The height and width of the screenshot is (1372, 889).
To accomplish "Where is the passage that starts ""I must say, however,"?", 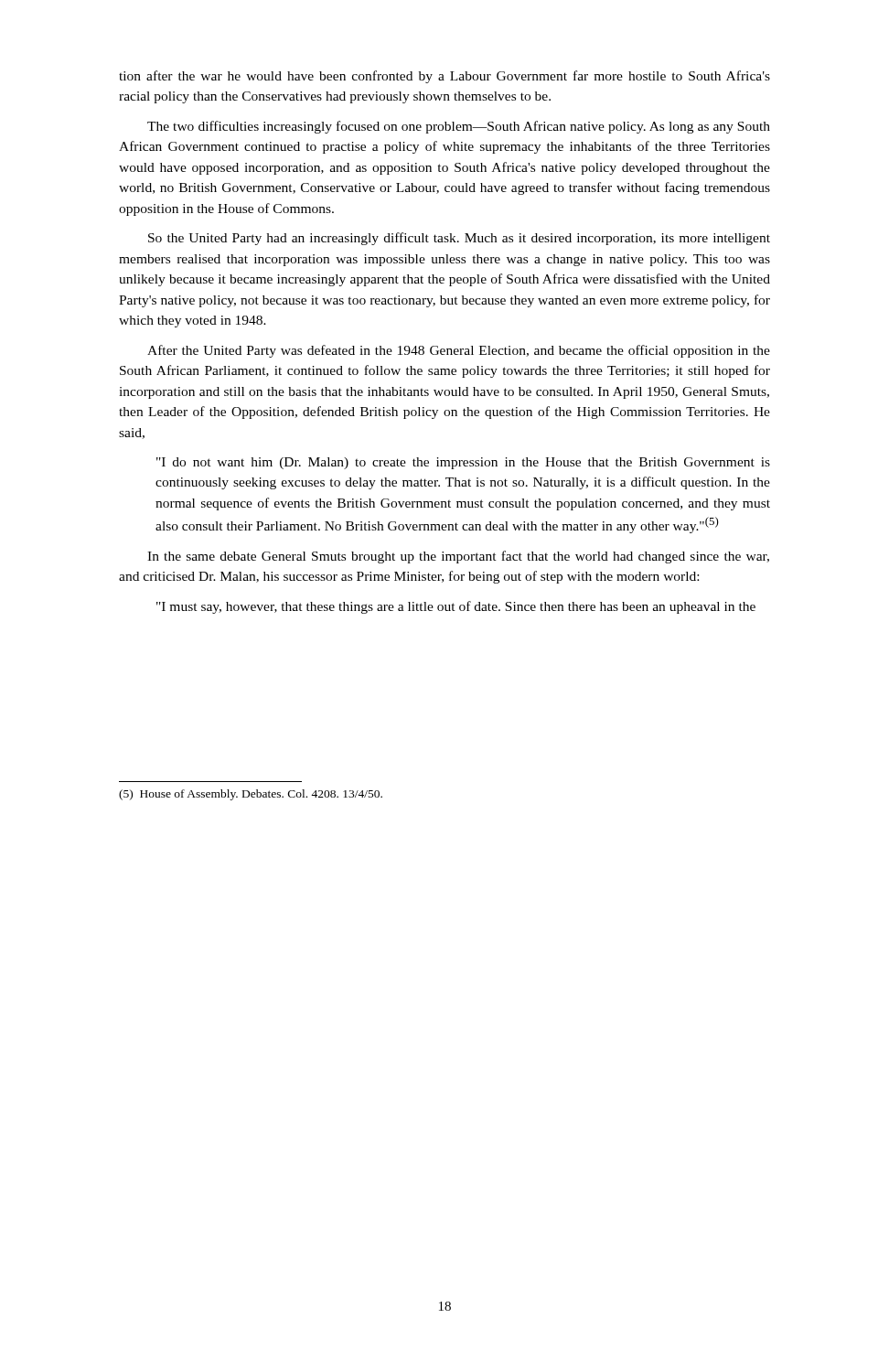I will (x=463, y=607).
